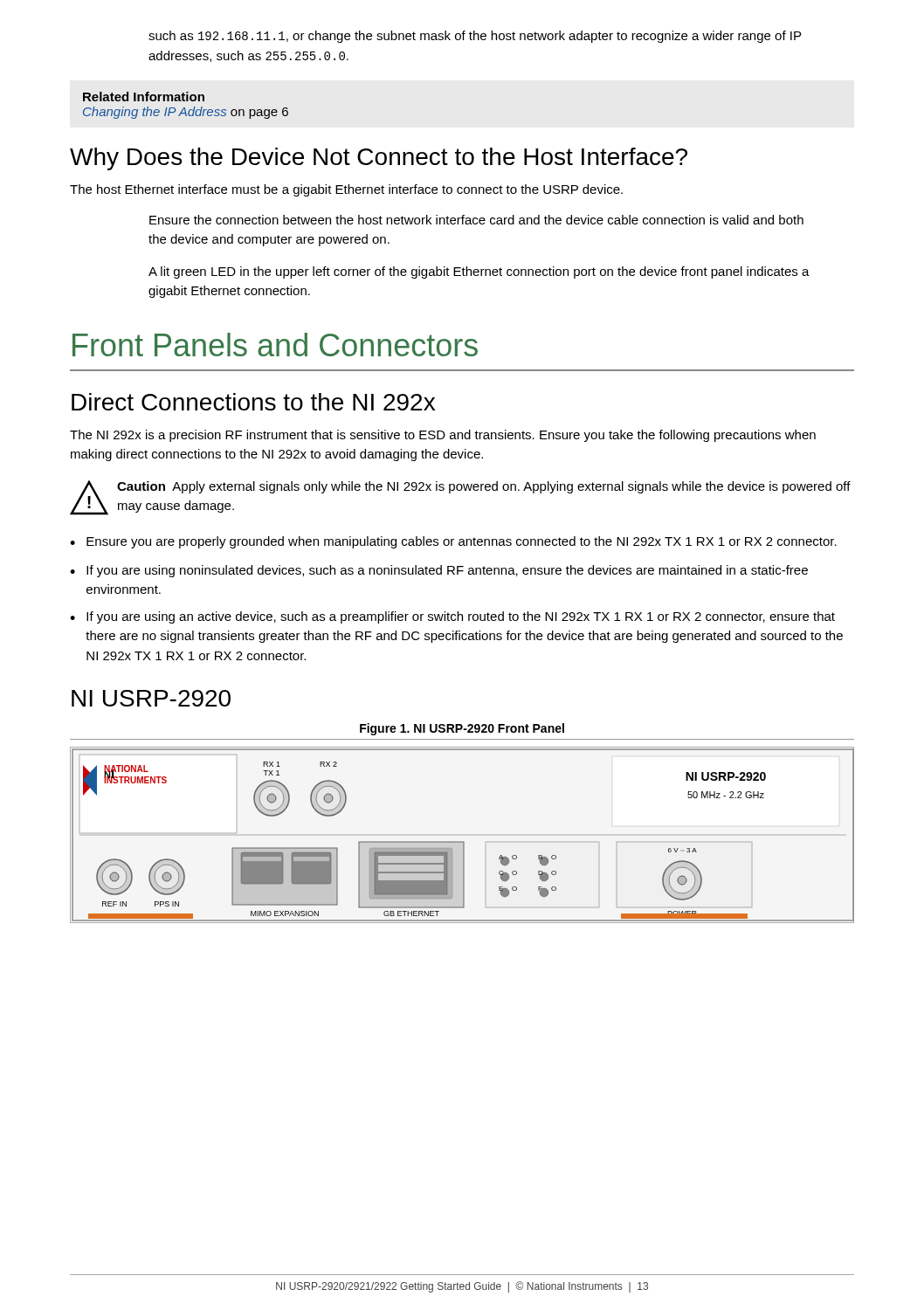Locate the list item that says "• If you are using noninsulated"
The width and height of the screenshot is (924, 1310).
click(x=462, y=580)
